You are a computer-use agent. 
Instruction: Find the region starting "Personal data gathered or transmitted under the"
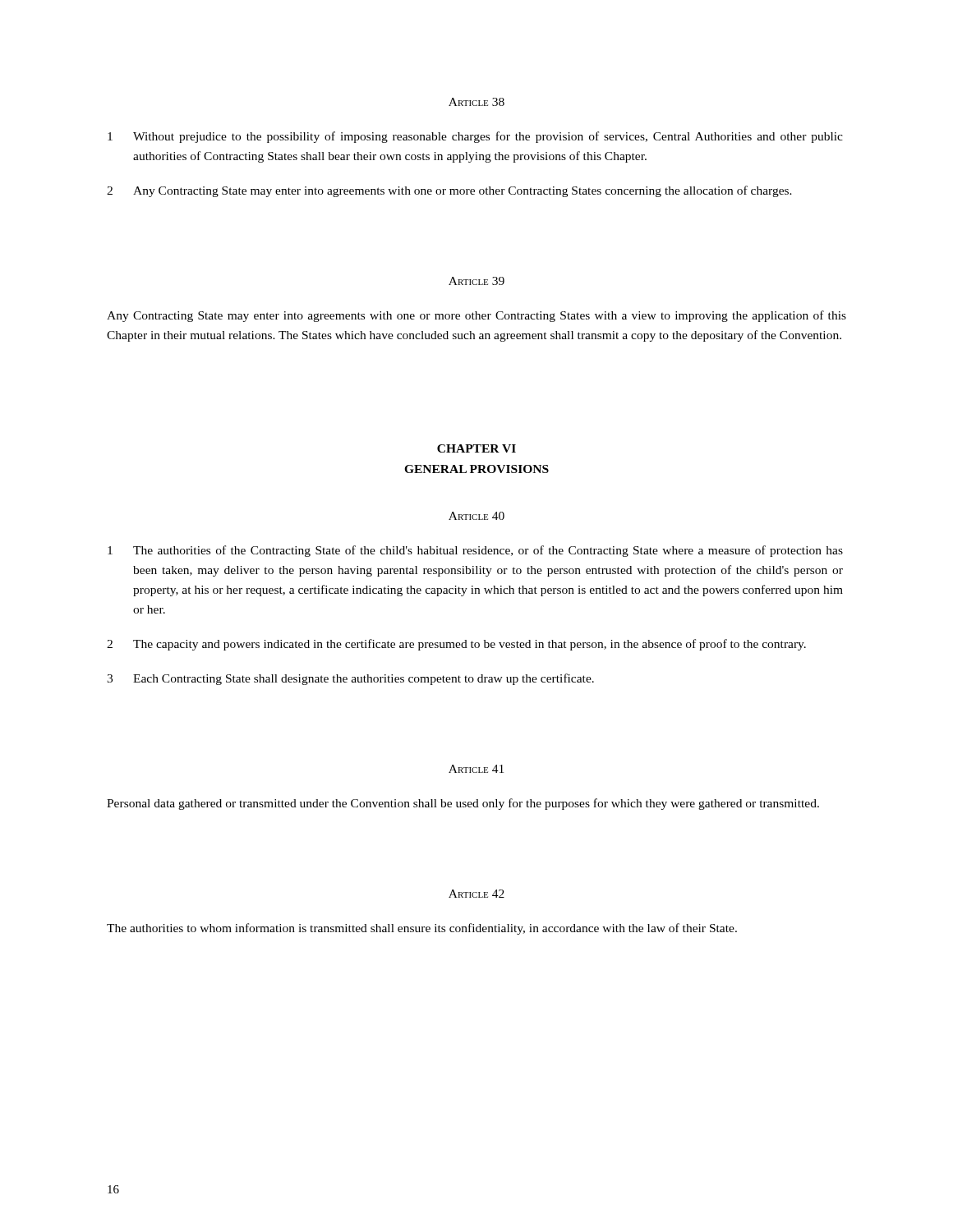click(x=463, y=803)
